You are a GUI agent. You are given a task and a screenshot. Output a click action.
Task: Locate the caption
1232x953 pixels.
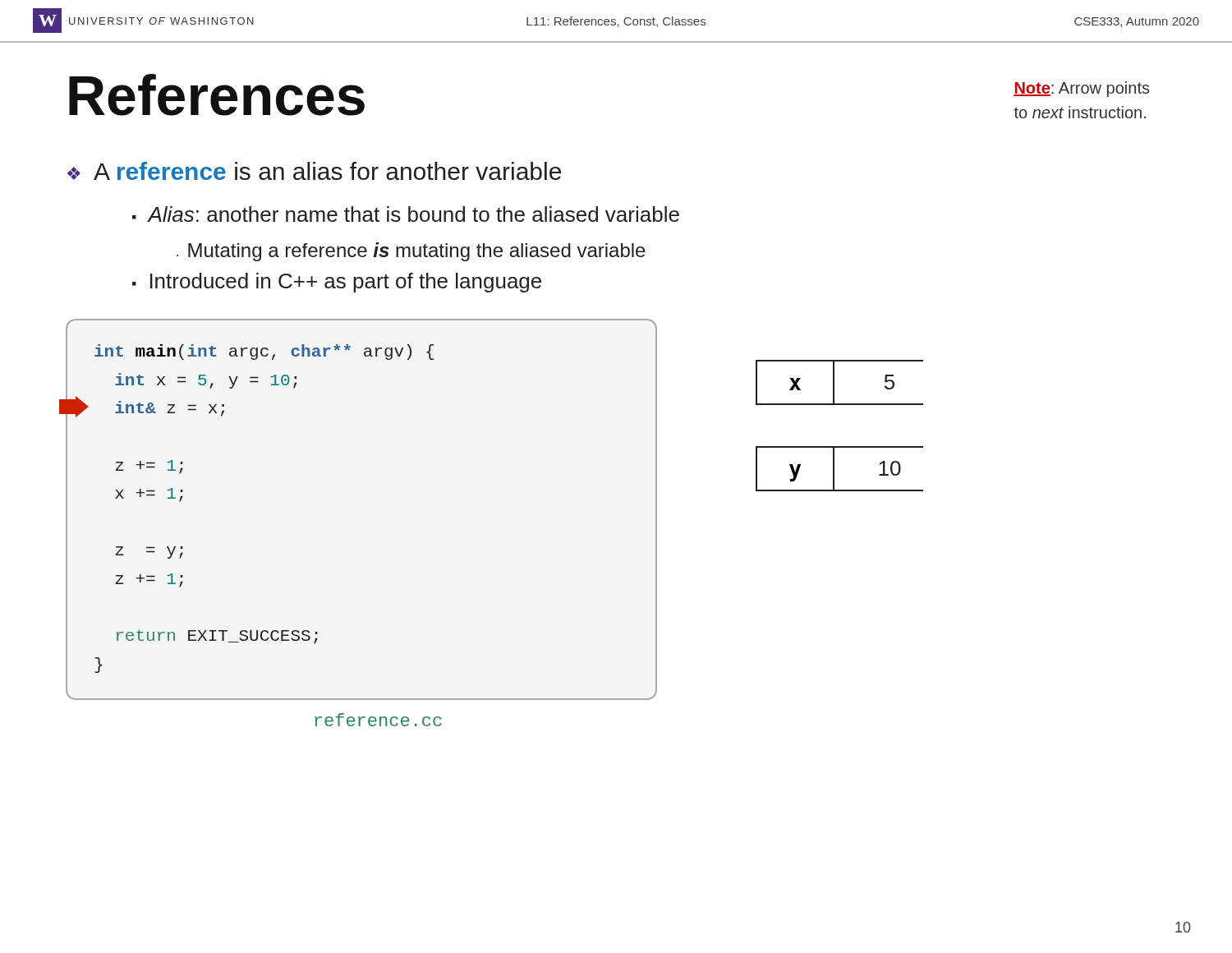(378, 721)
